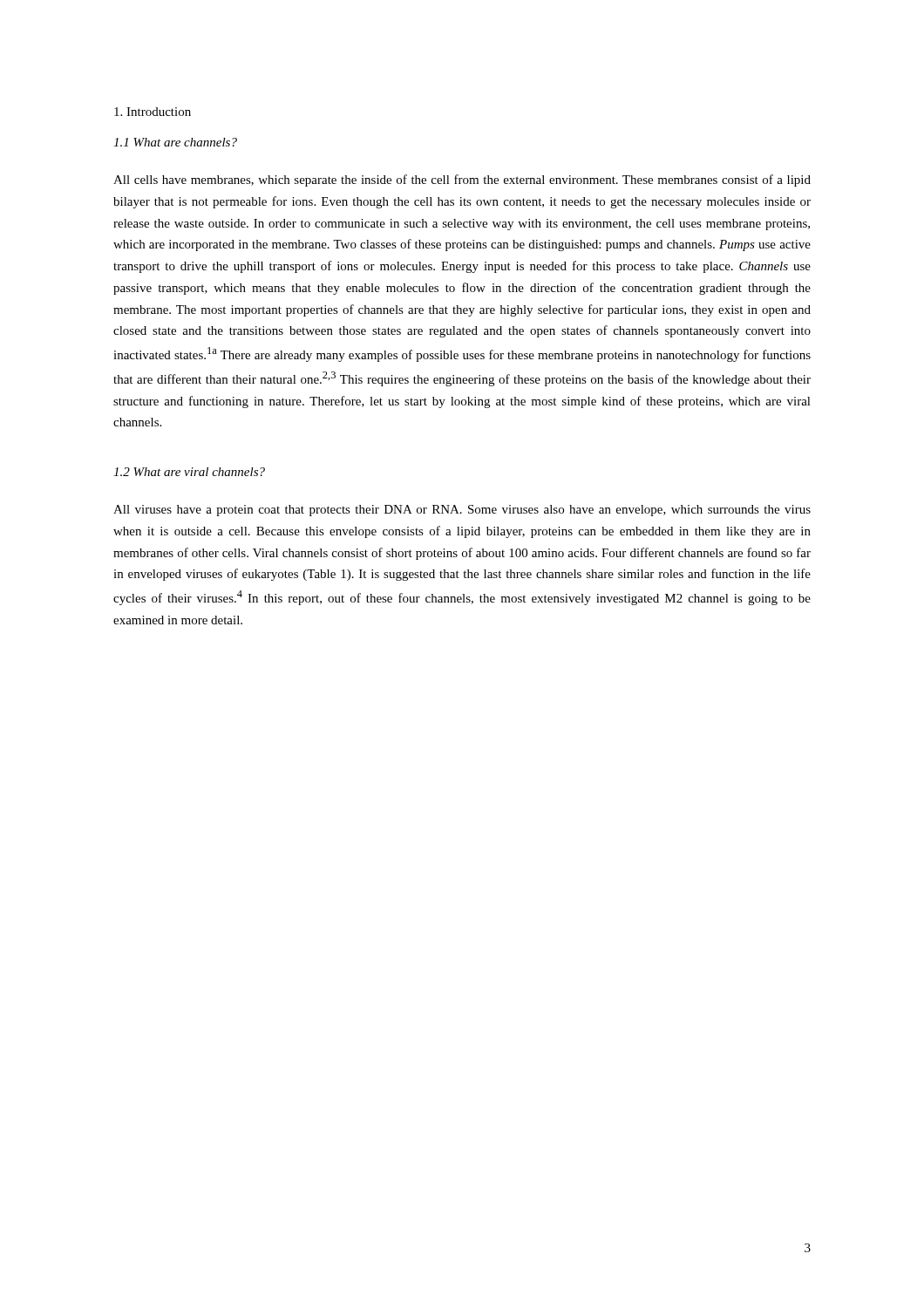Locate the element starting "All cells have membranes, which separate"
Image resolution: width=924 pixels, height=1308 pixels.
[462, 301]
